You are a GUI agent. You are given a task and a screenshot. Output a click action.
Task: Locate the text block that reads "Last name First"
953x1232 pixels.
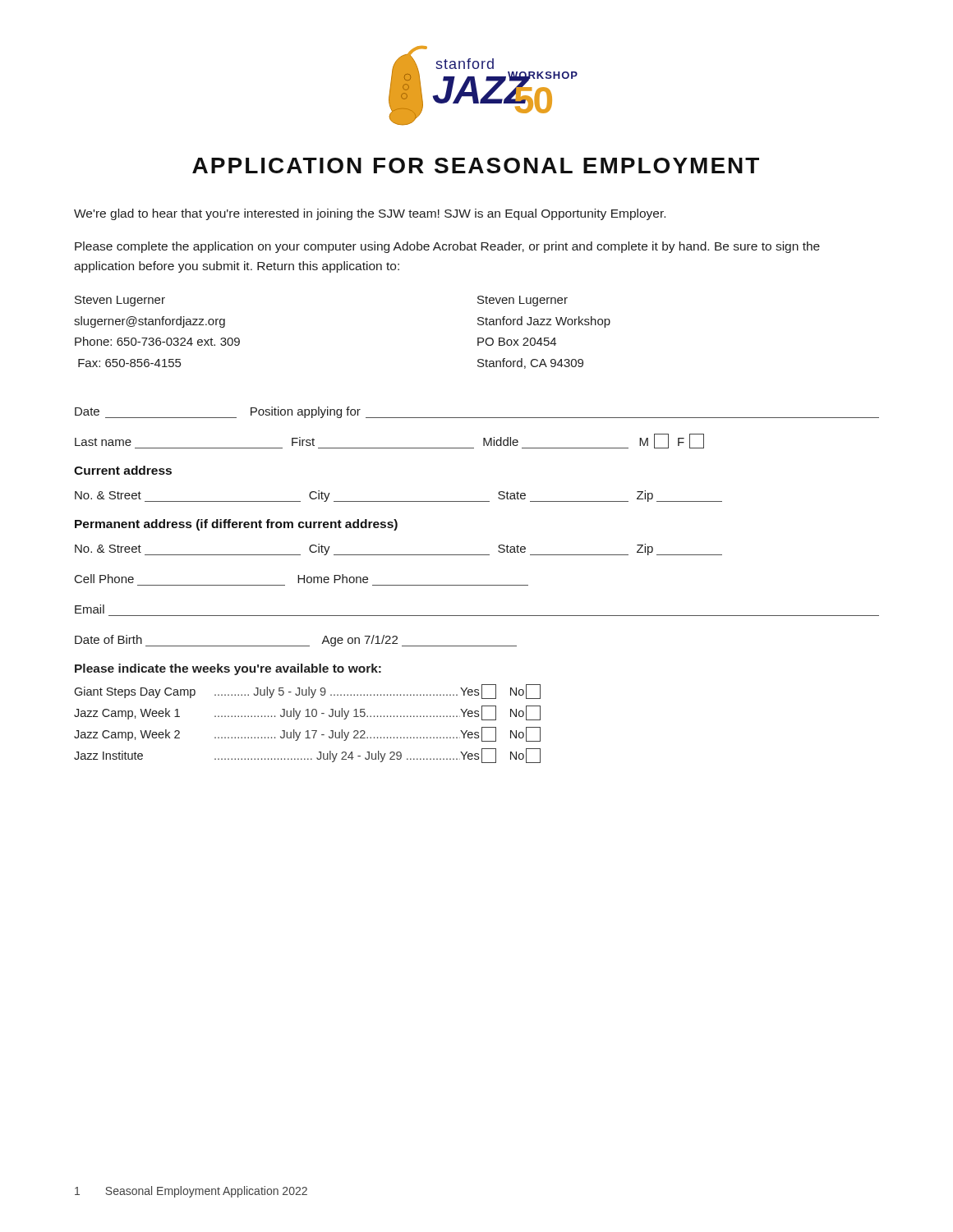pyautogui.click(x=389, y=441)
